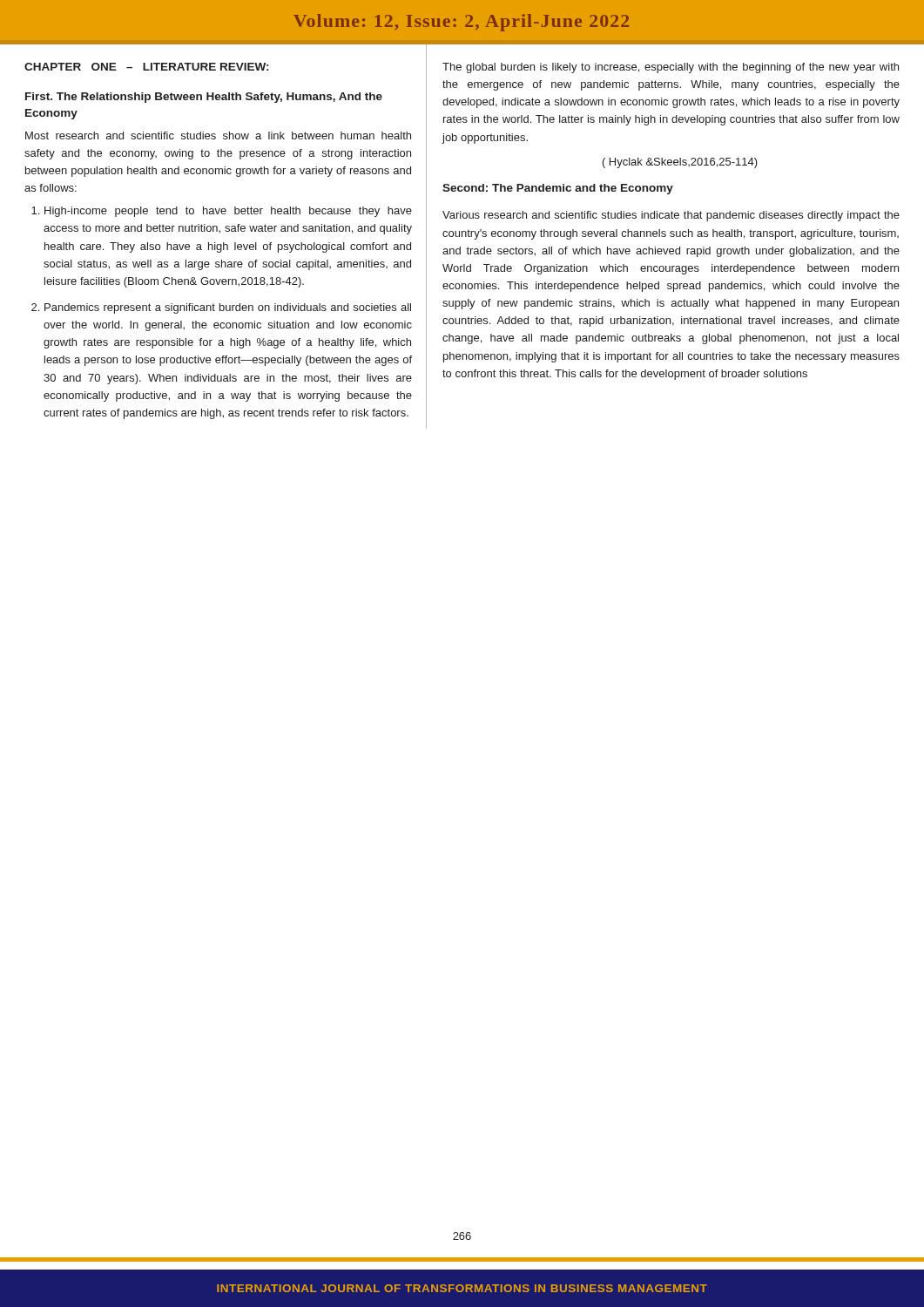Locate the block of text that opens with "Various research and scientific"

click(671, 294)
